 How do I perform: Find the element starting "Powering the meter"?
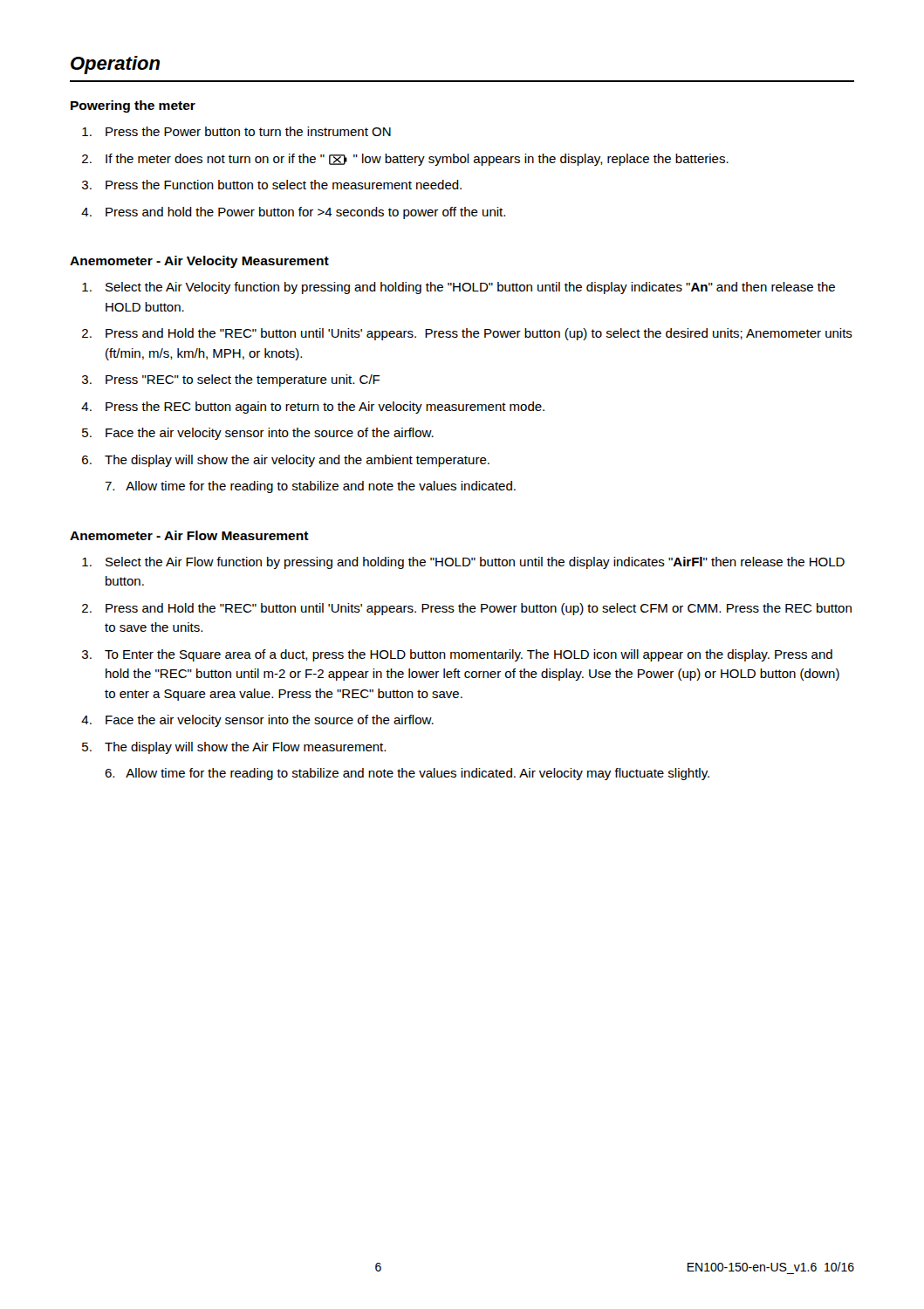(133, 105)
